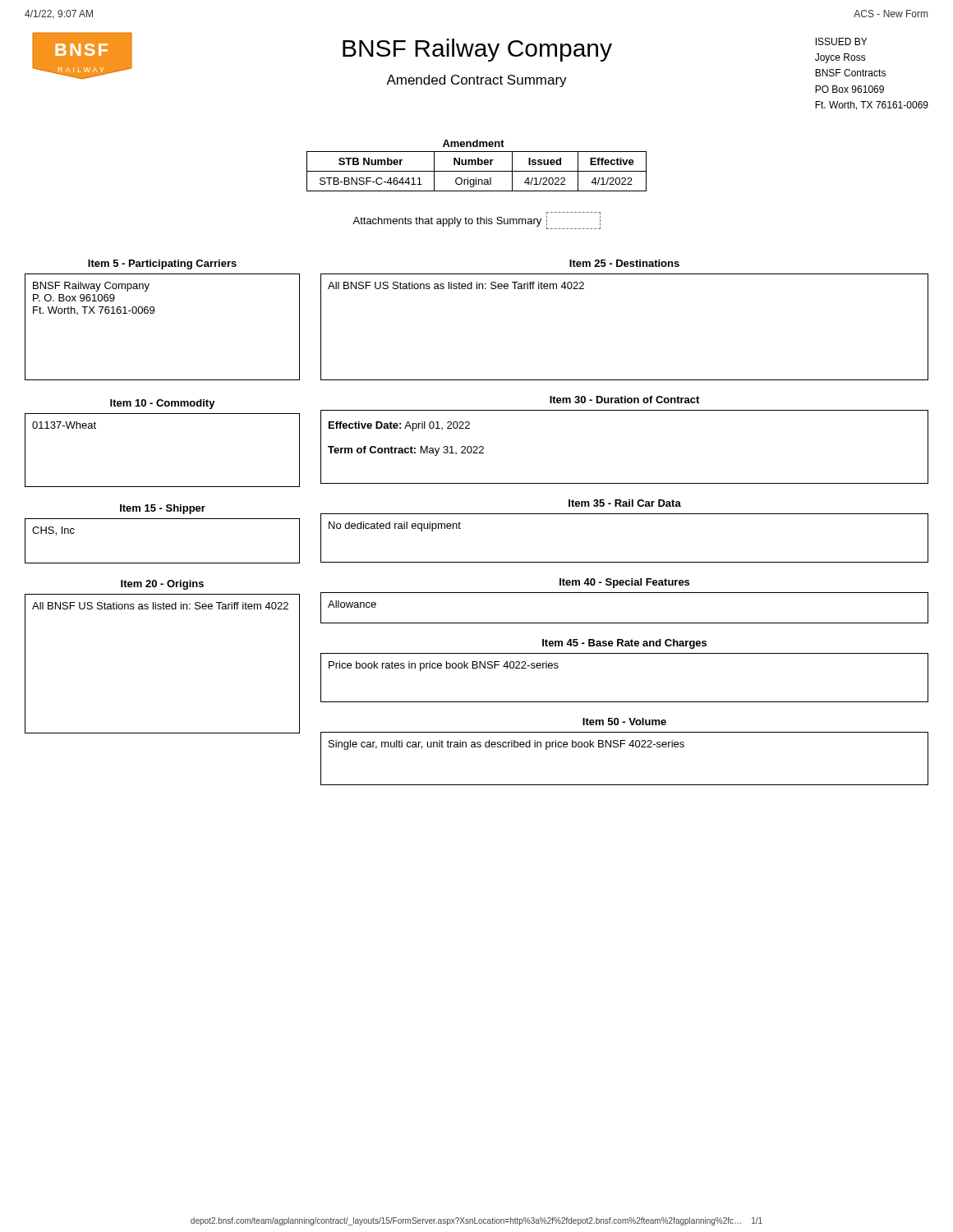The height and width of the screenshot is (1232, 953).
Task: Find the table that mentions "STB Number"
Action: (476, 163)
